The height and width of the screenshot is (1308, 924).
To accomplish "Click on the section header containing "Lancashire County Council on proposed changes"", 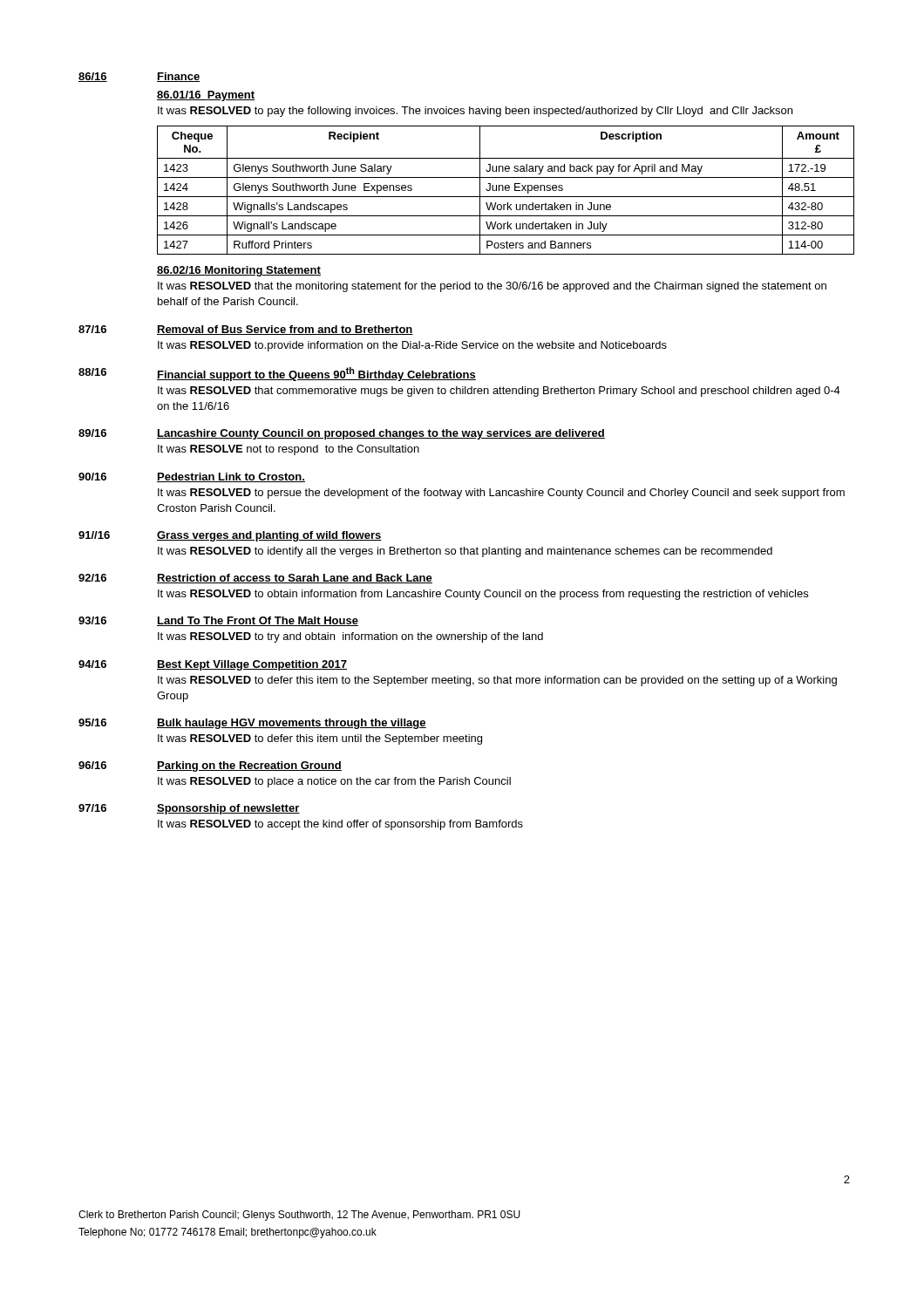I will click(381, 433).
